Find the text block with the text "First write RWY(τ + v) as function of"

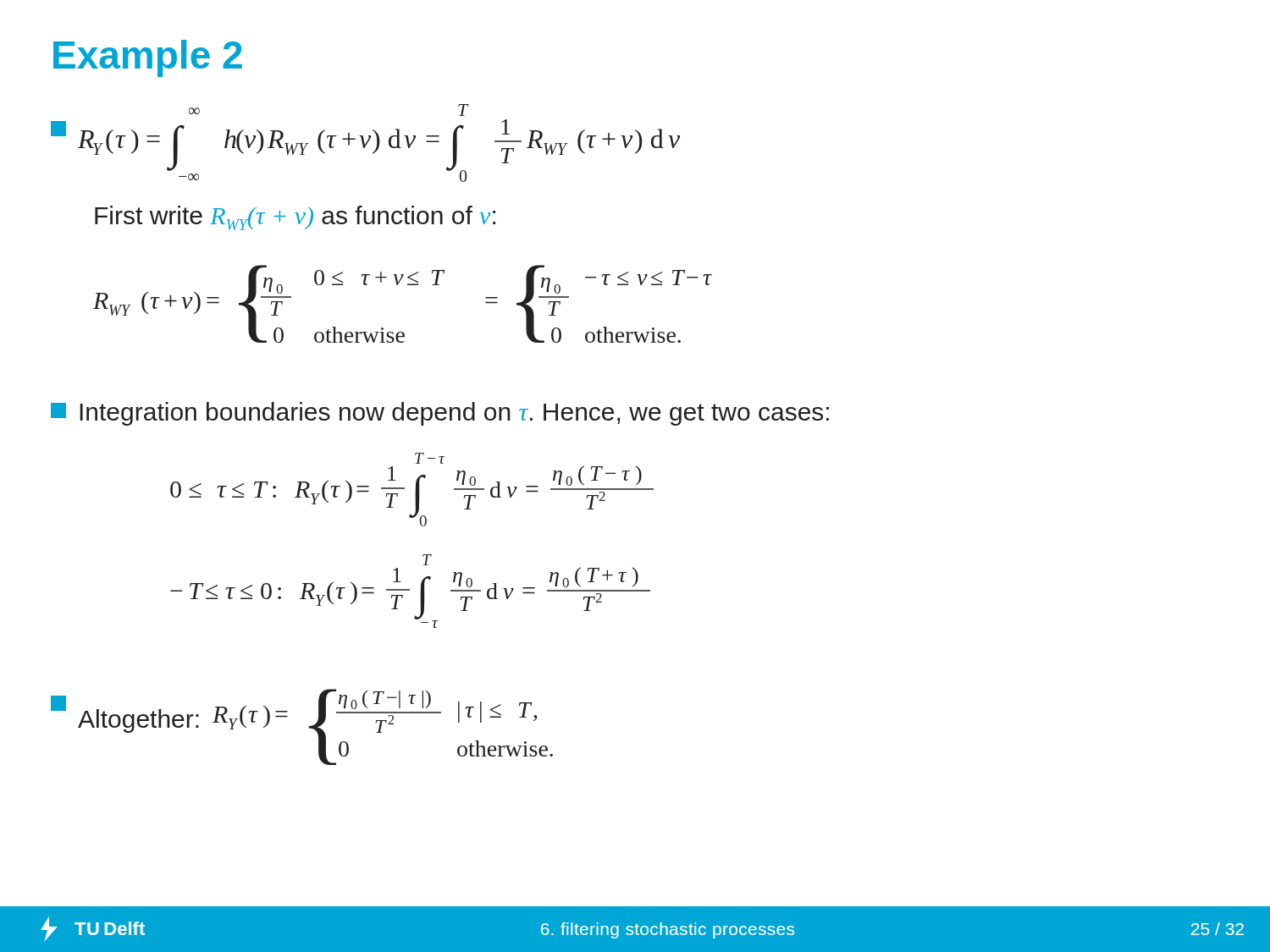[x=295, y=217]
